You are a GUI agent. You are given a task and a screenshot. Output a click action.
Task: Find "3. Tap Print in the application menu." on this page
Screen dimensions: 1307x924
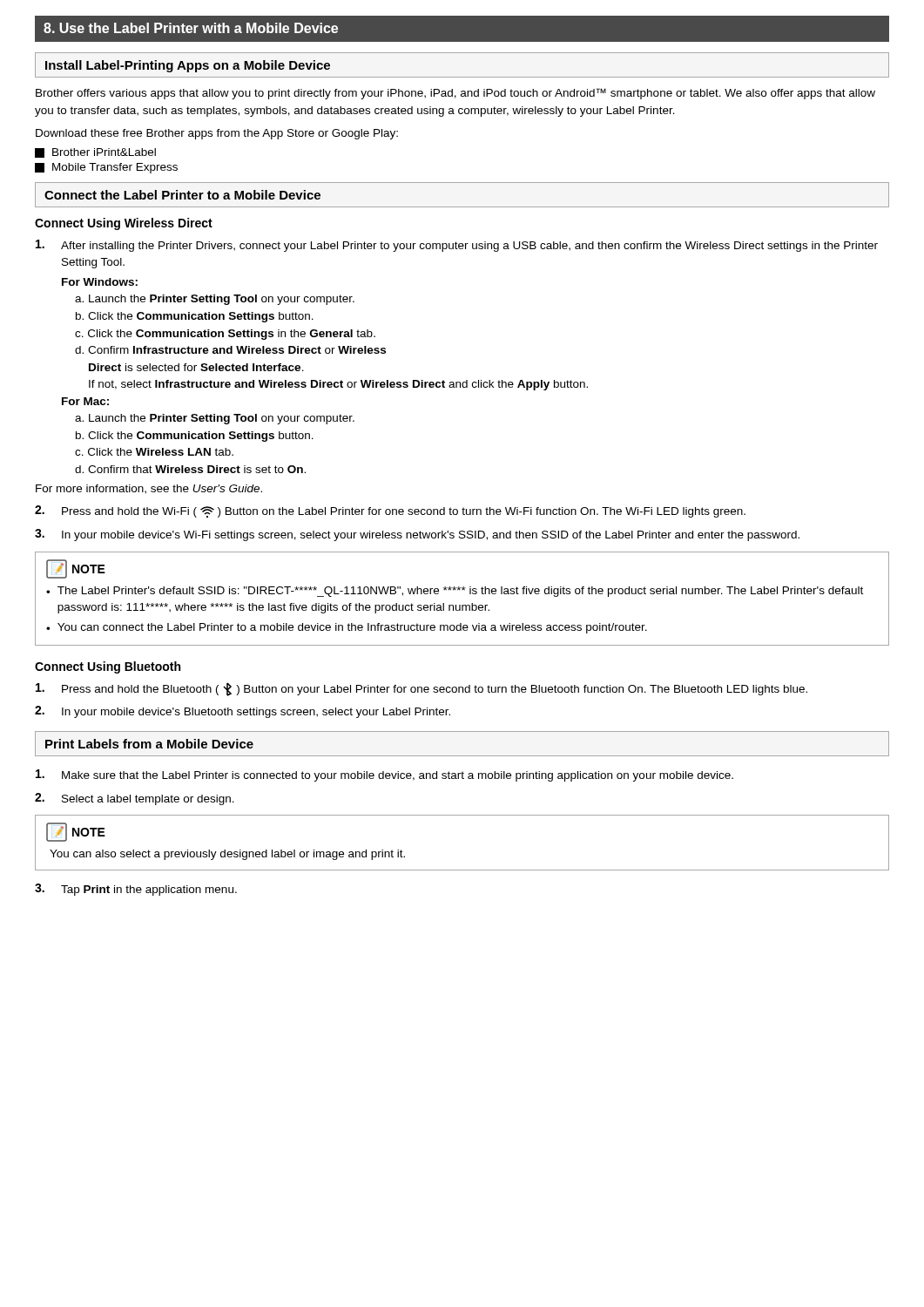pyautogui.click(x=136, y=889)
